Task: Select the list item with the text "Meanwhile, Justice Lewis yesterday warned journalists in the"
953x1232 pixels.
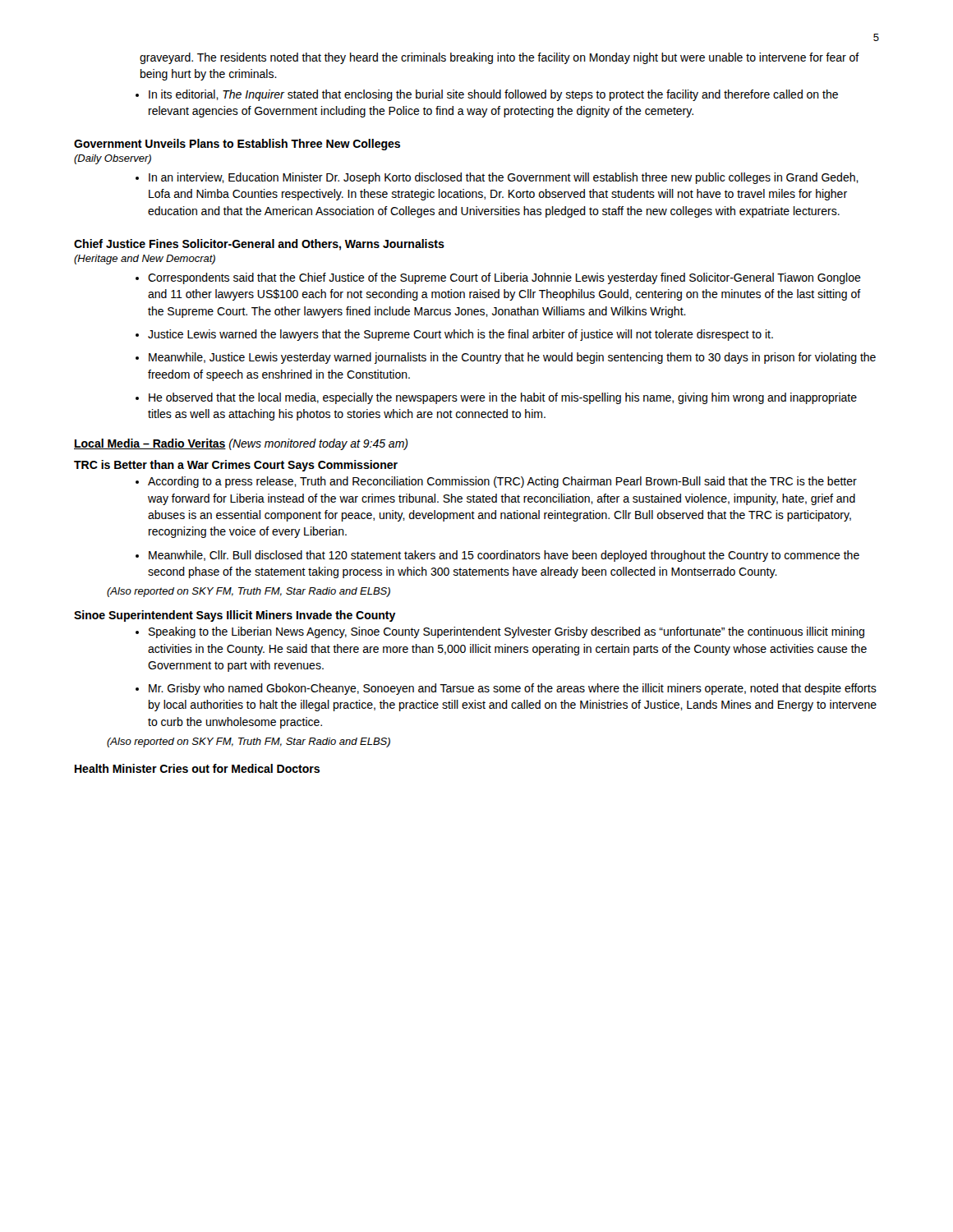Action: click(512, 366)
